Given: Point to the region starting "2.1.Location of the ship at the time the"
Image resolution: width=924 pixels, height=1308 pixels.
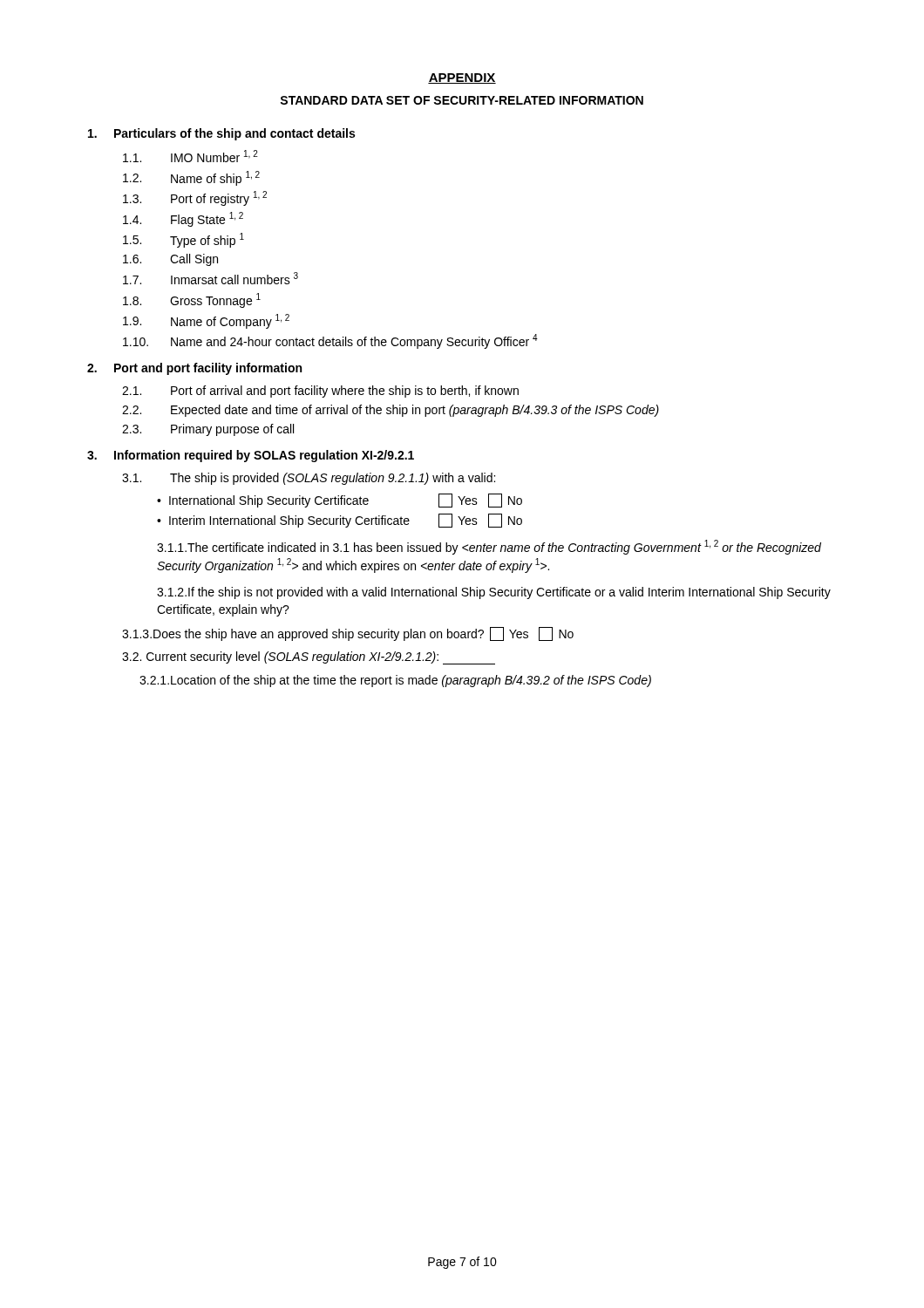Looking at the screenshot, I should 396,680.
